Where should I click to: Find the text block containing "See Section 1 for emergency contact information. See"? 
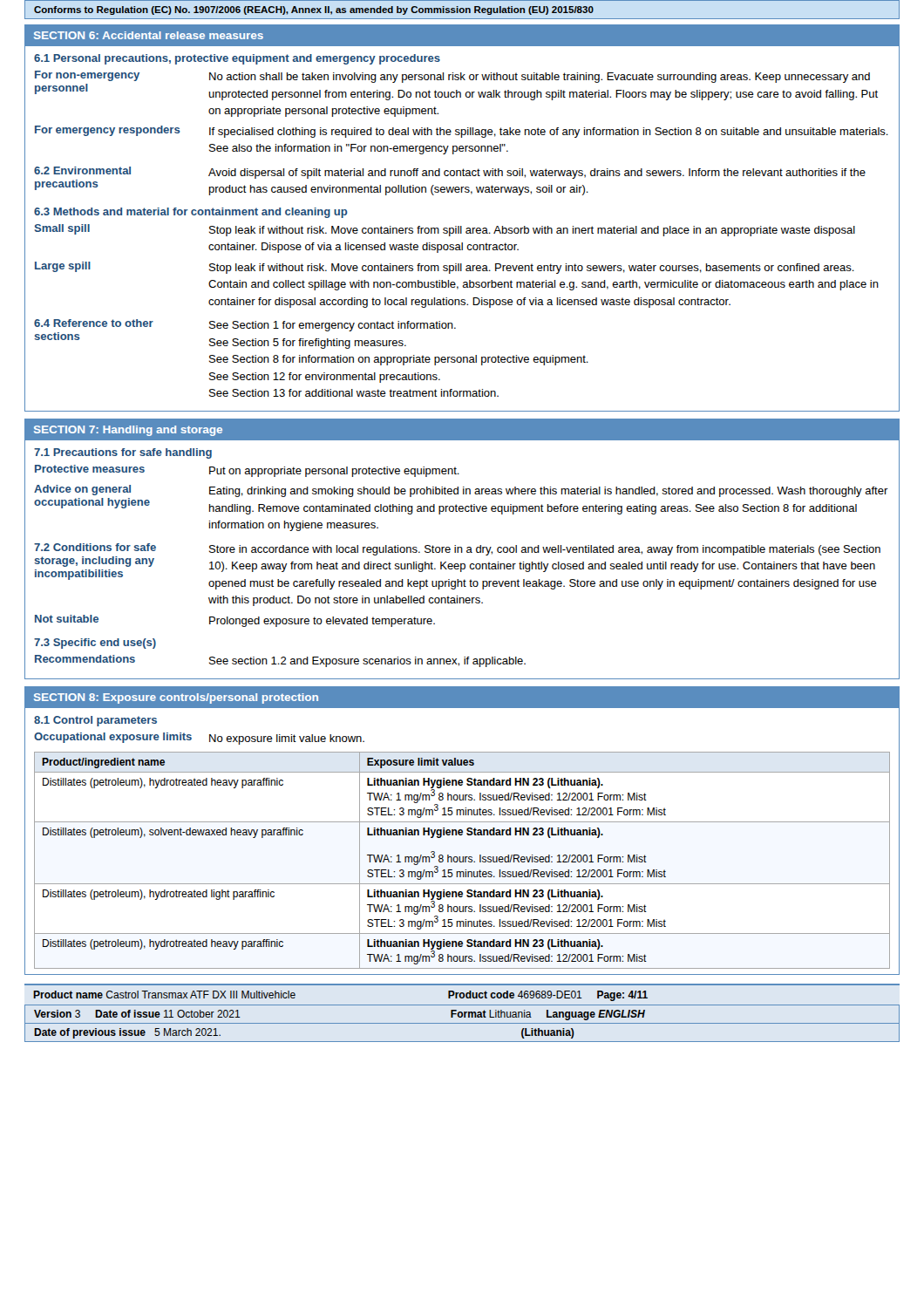pyautogui.click(x=399, y=359)
